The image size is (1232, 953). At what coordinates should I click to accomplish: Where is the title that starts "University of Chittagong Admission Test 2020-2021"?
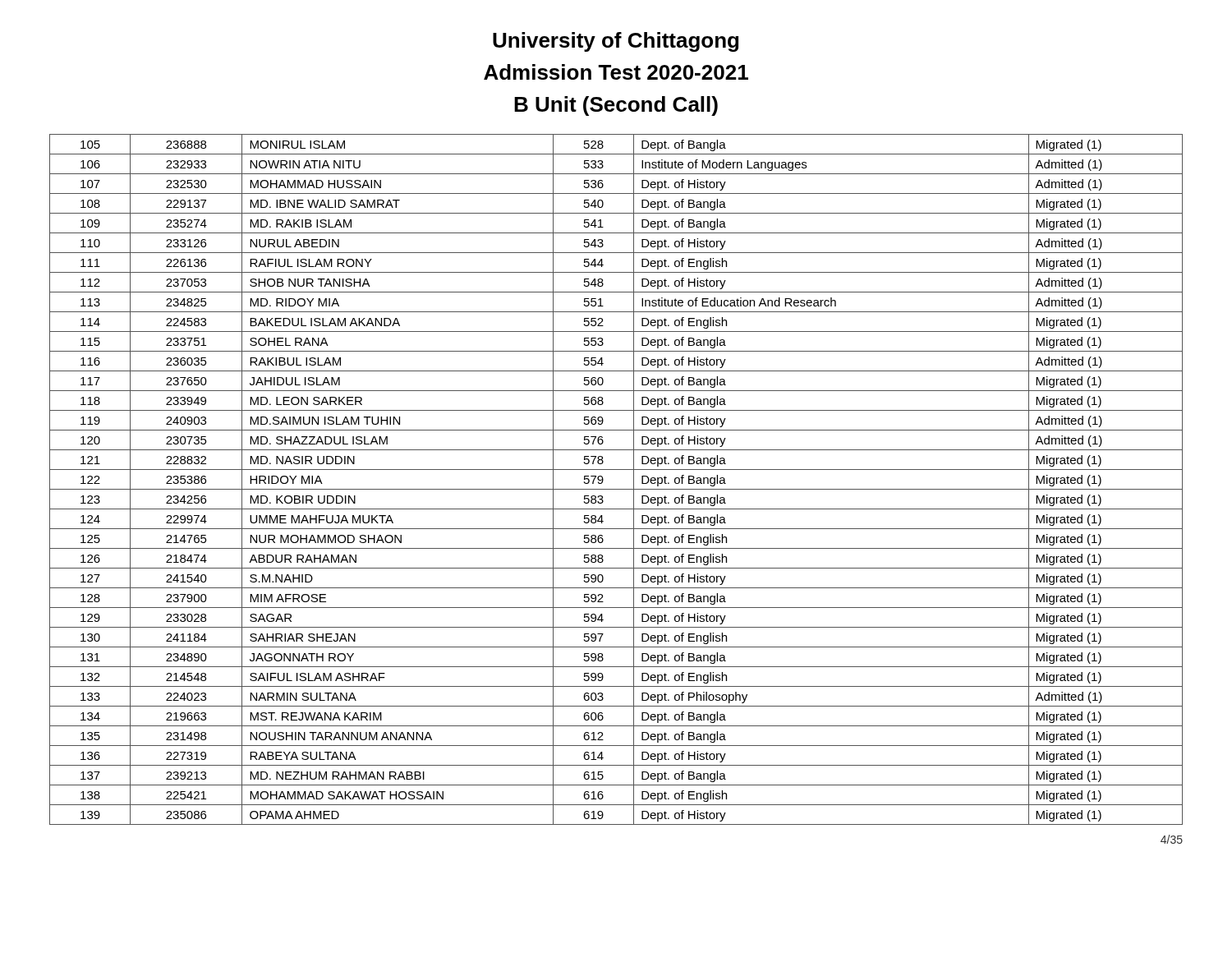[x=616, y=72]
